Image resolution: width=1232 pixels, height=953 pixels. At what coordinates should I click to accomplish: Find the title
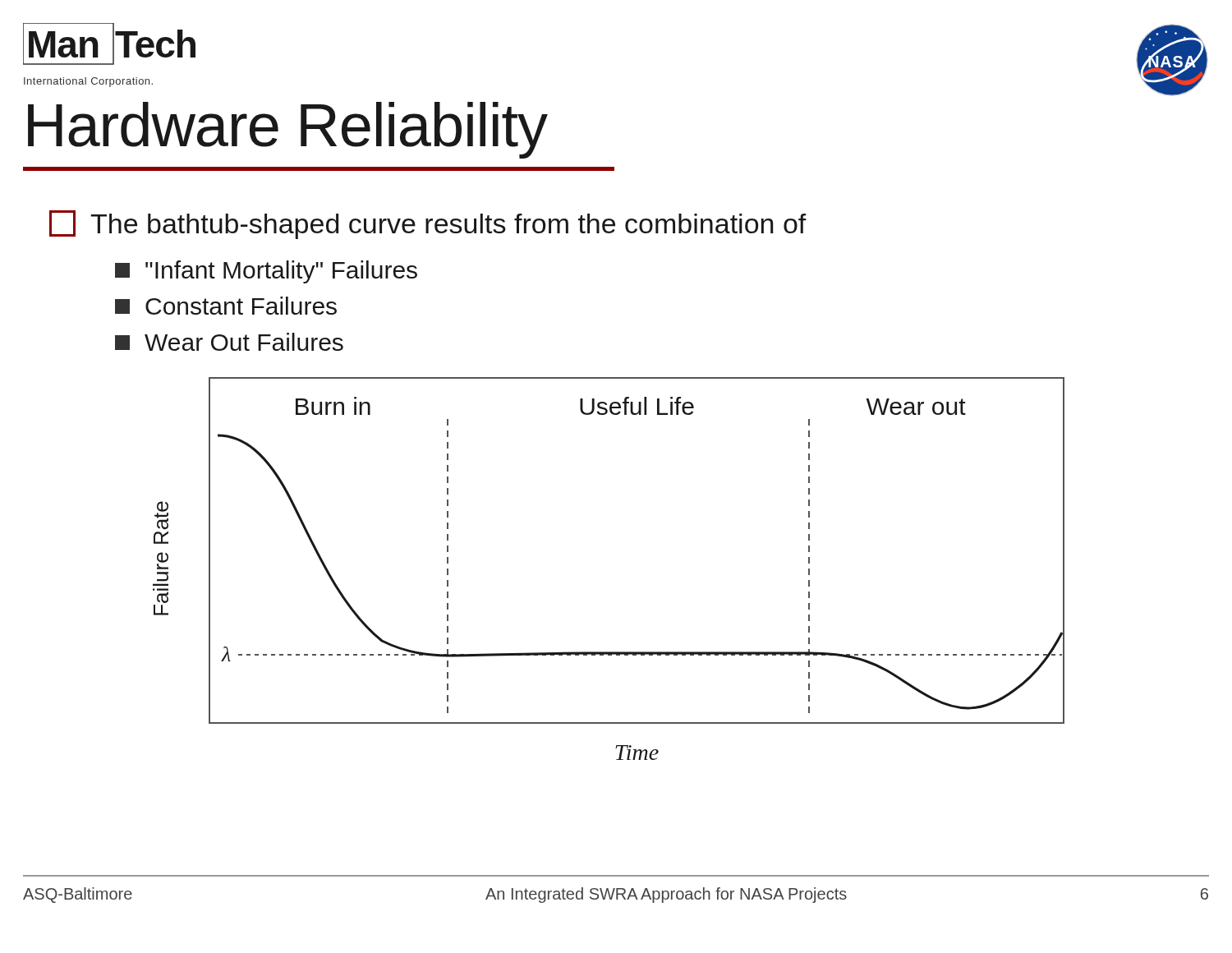[x=616, y=131]
